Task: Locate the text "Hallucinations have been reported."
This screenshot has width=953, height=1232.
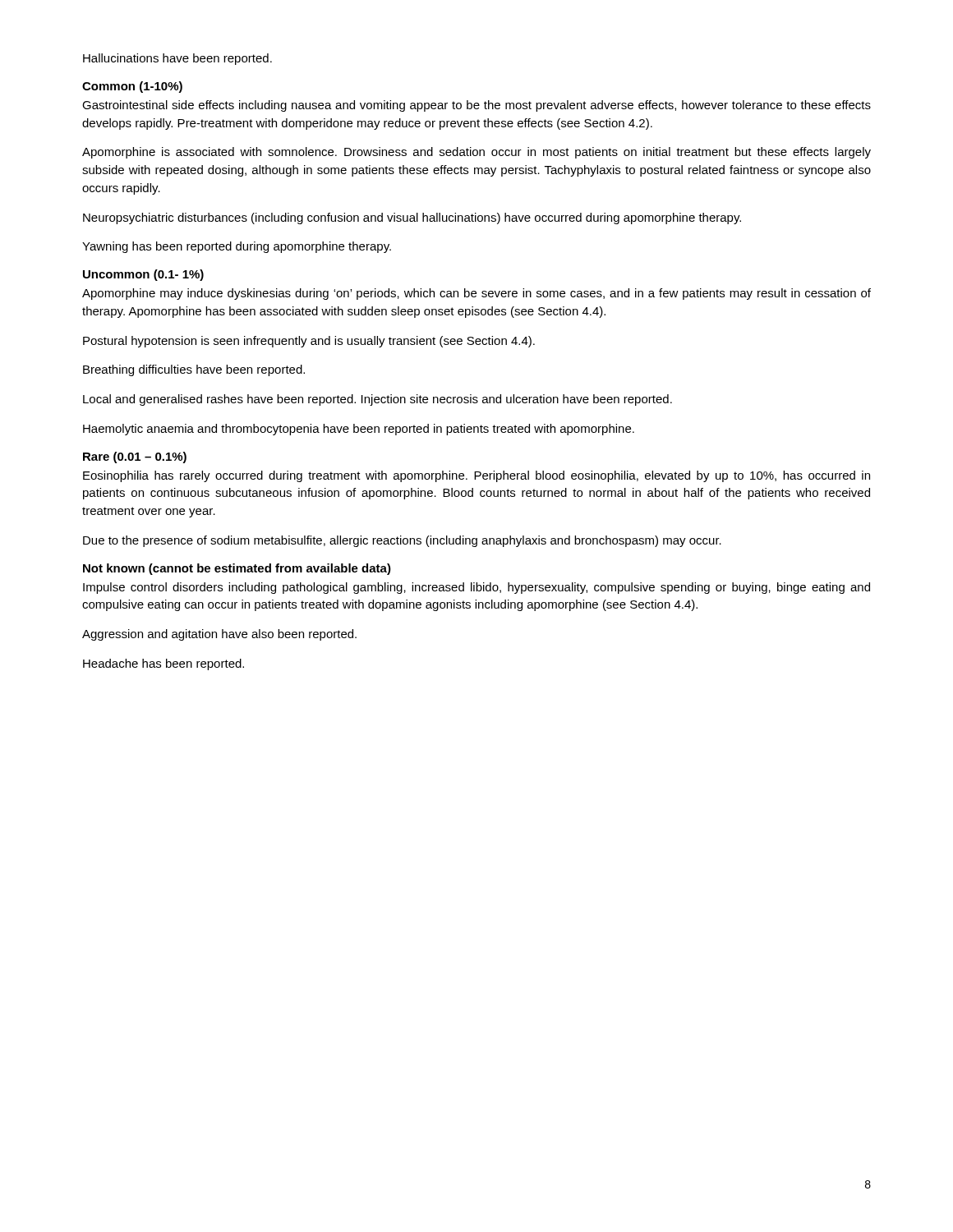Action: point(177,58)
